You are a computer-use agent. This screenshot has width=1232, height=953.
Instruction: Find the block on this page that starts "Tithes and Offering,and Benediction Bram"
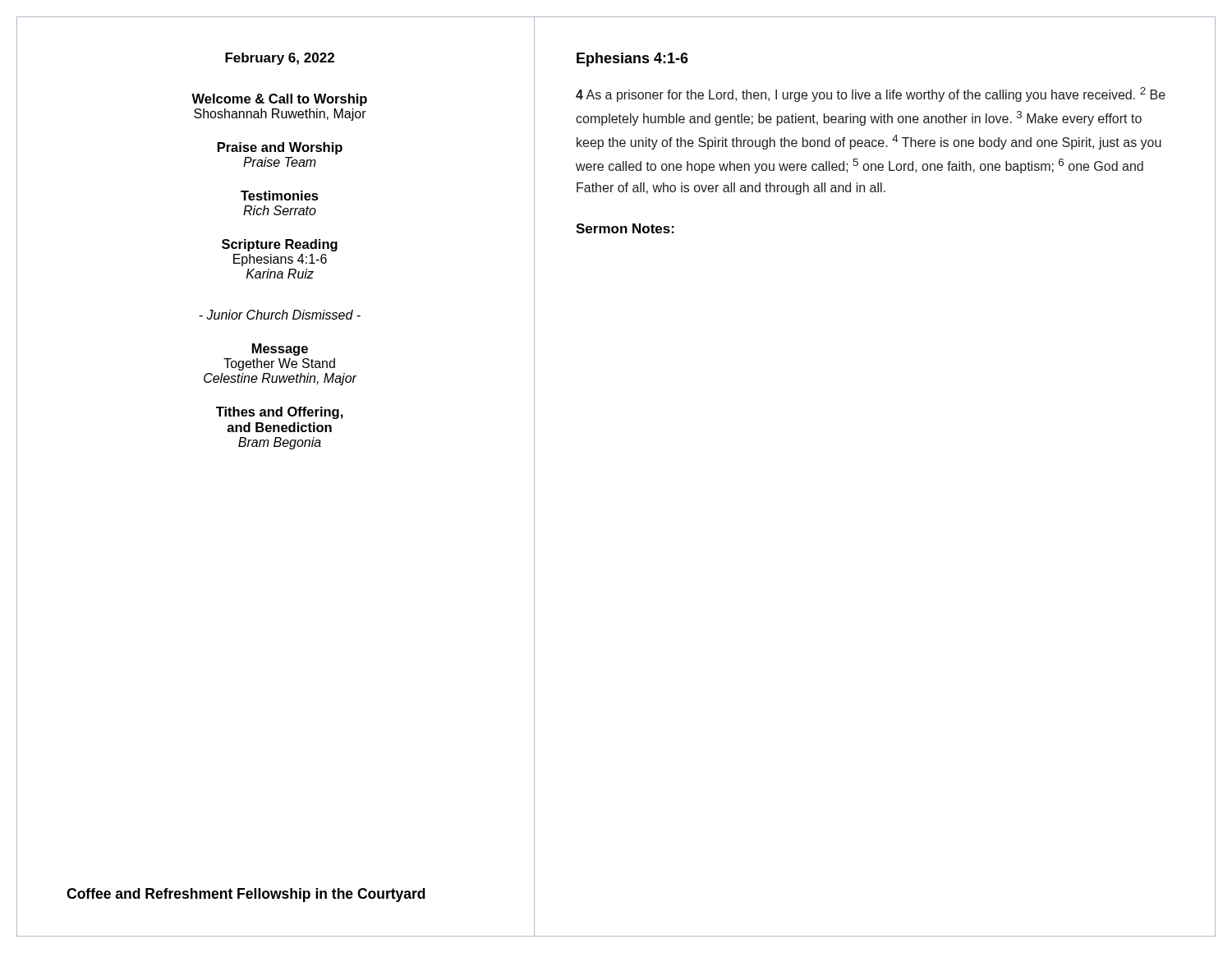click(x=280, y=427)
